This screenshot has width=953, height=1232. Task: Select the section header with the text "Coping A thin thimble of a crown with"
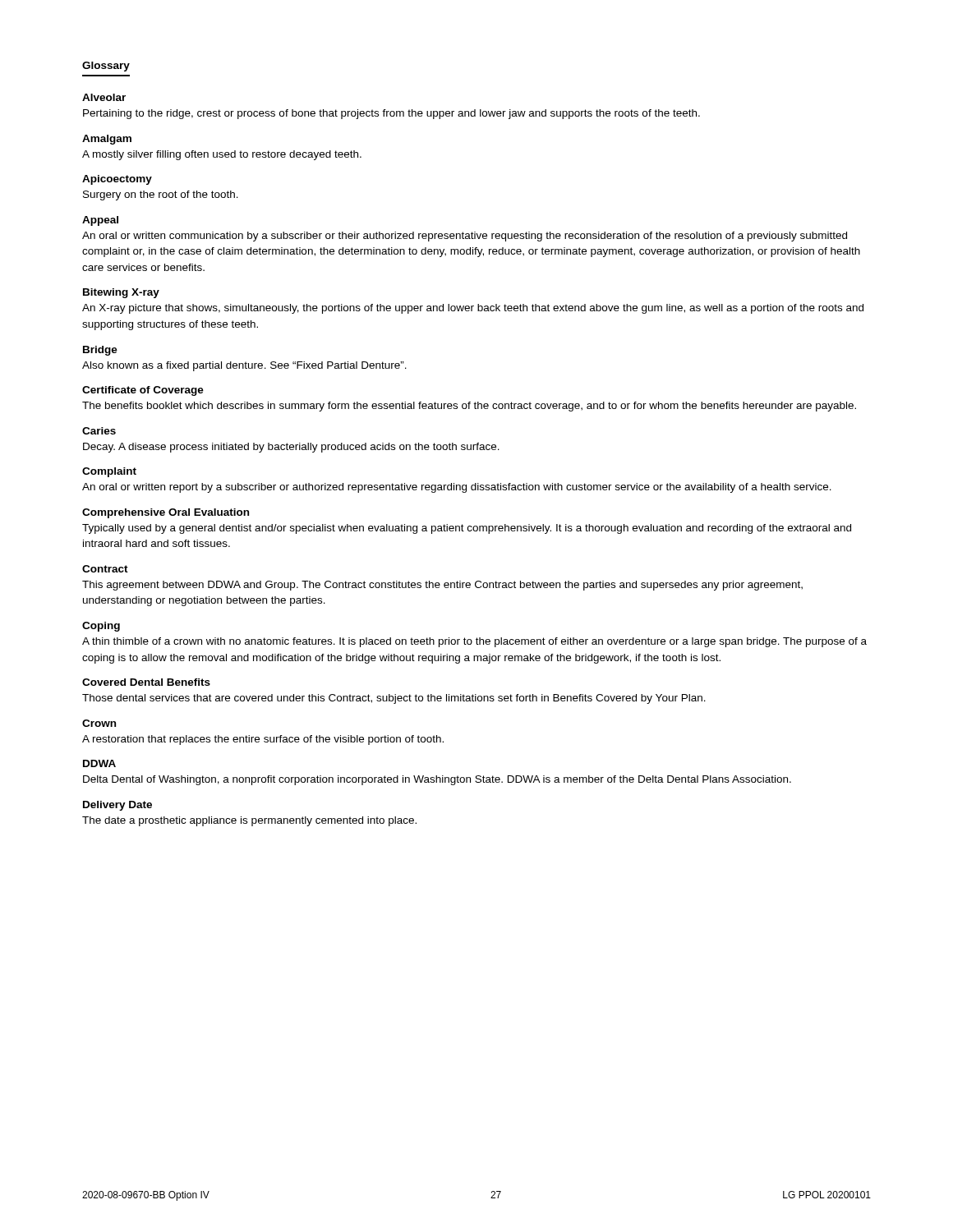point(476,642)
